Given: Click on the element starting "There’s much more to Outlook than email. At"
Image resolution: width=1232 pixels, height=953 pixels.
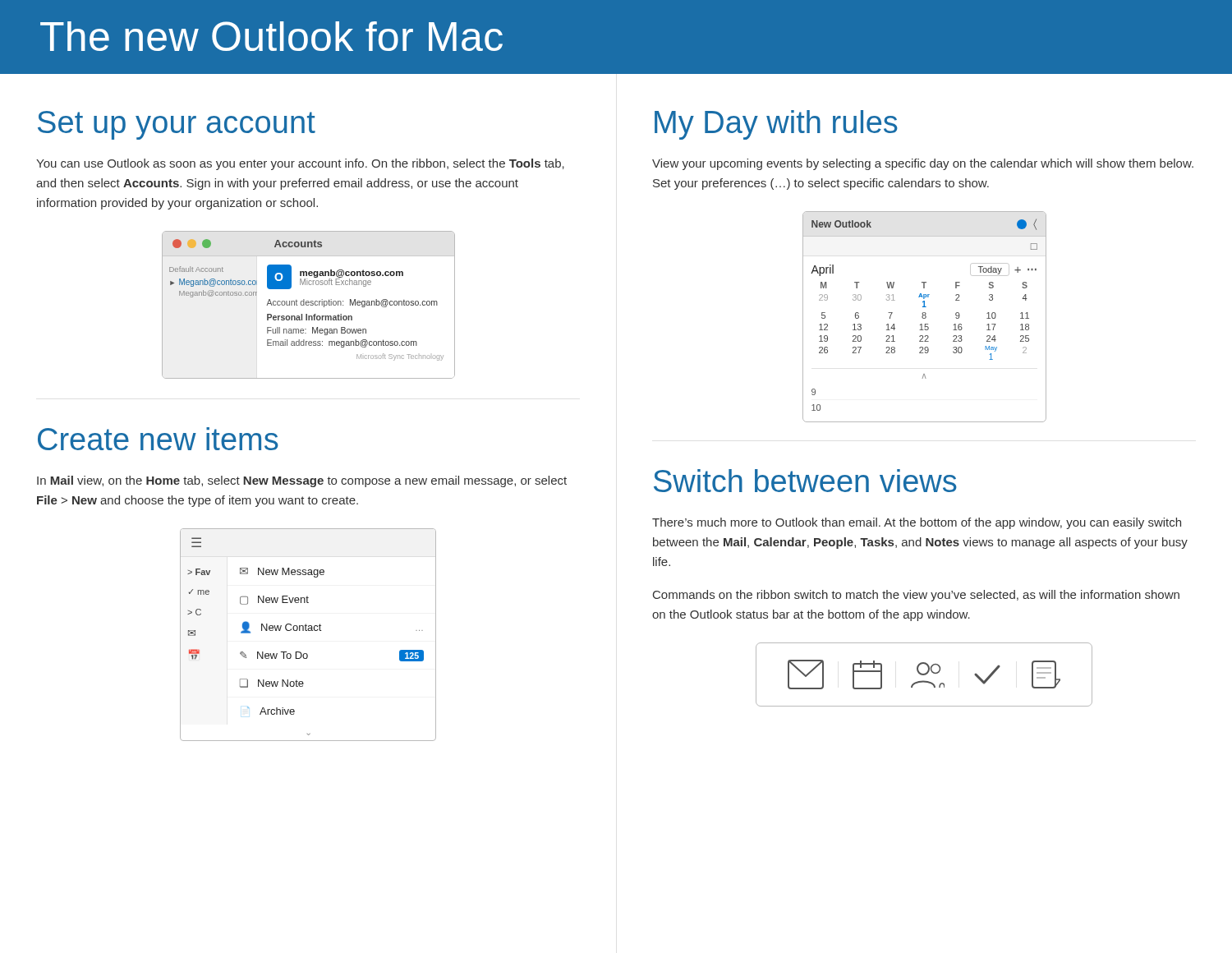Looking at the screenshot, I should pos(920,541).
